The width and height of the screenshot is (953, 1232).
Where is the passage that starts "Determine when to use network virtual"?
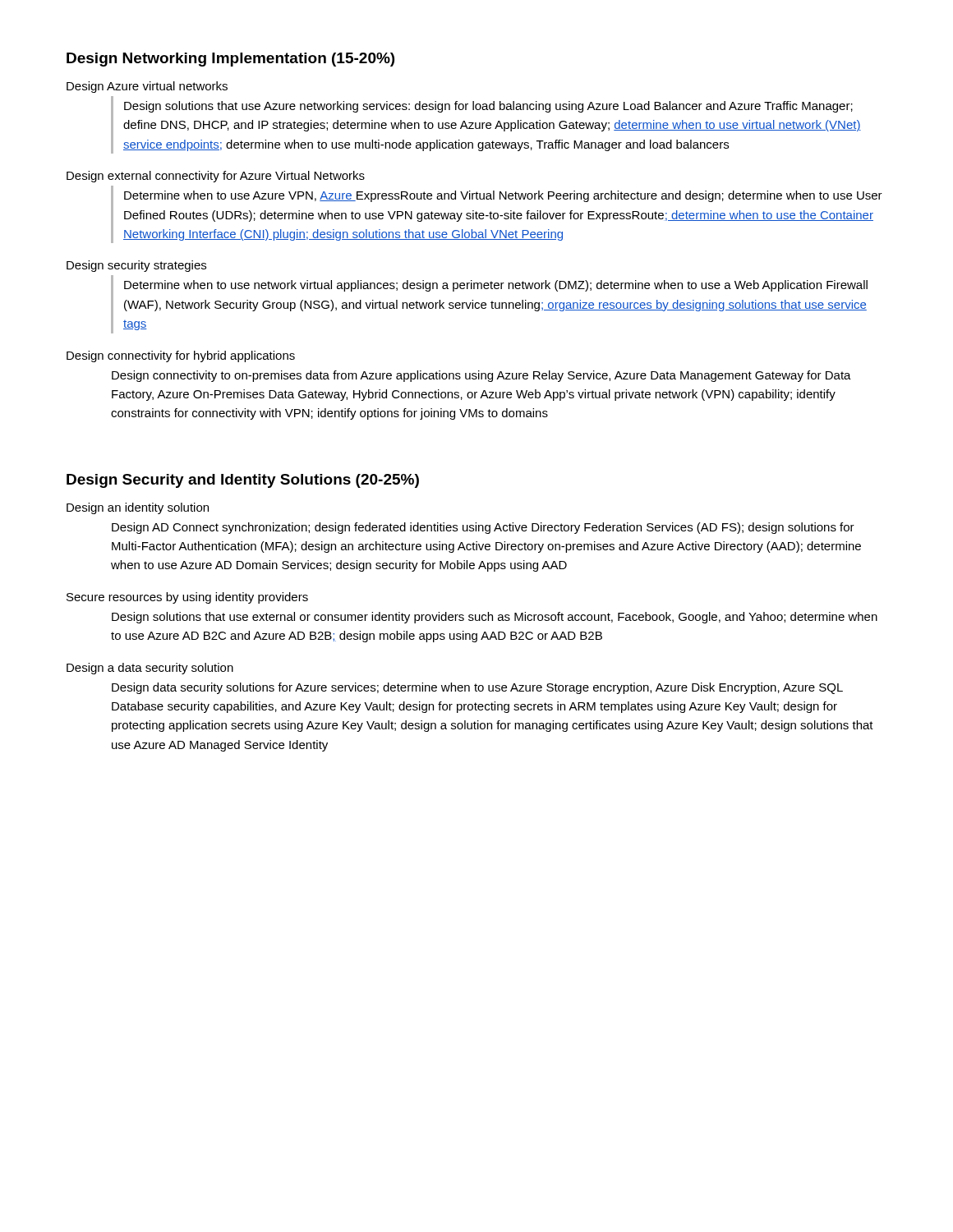point(496,304)
